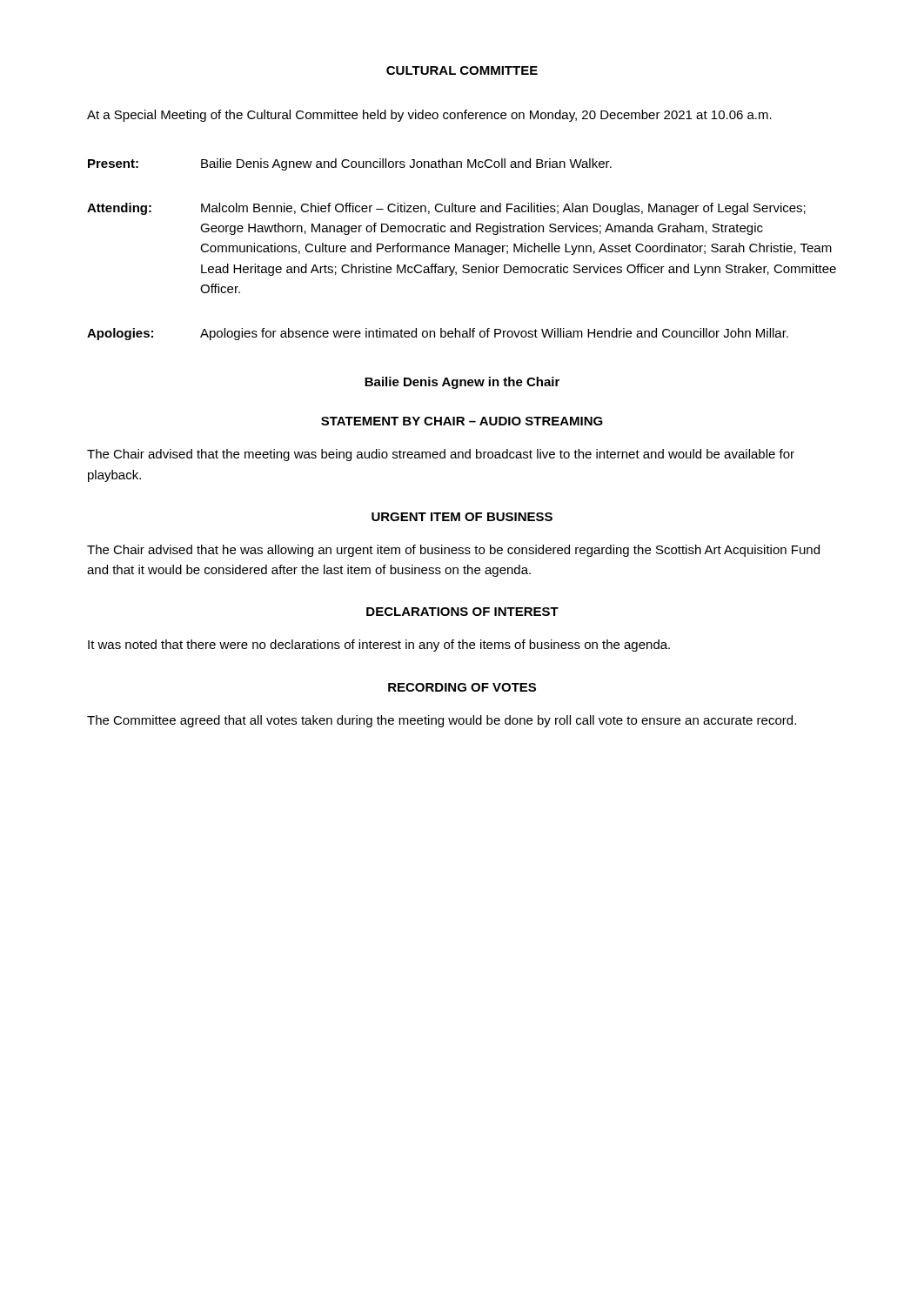Find the block on this page that starts "It was noted that there were no"
Screen dimensions: 1305x924
[379, 644]
